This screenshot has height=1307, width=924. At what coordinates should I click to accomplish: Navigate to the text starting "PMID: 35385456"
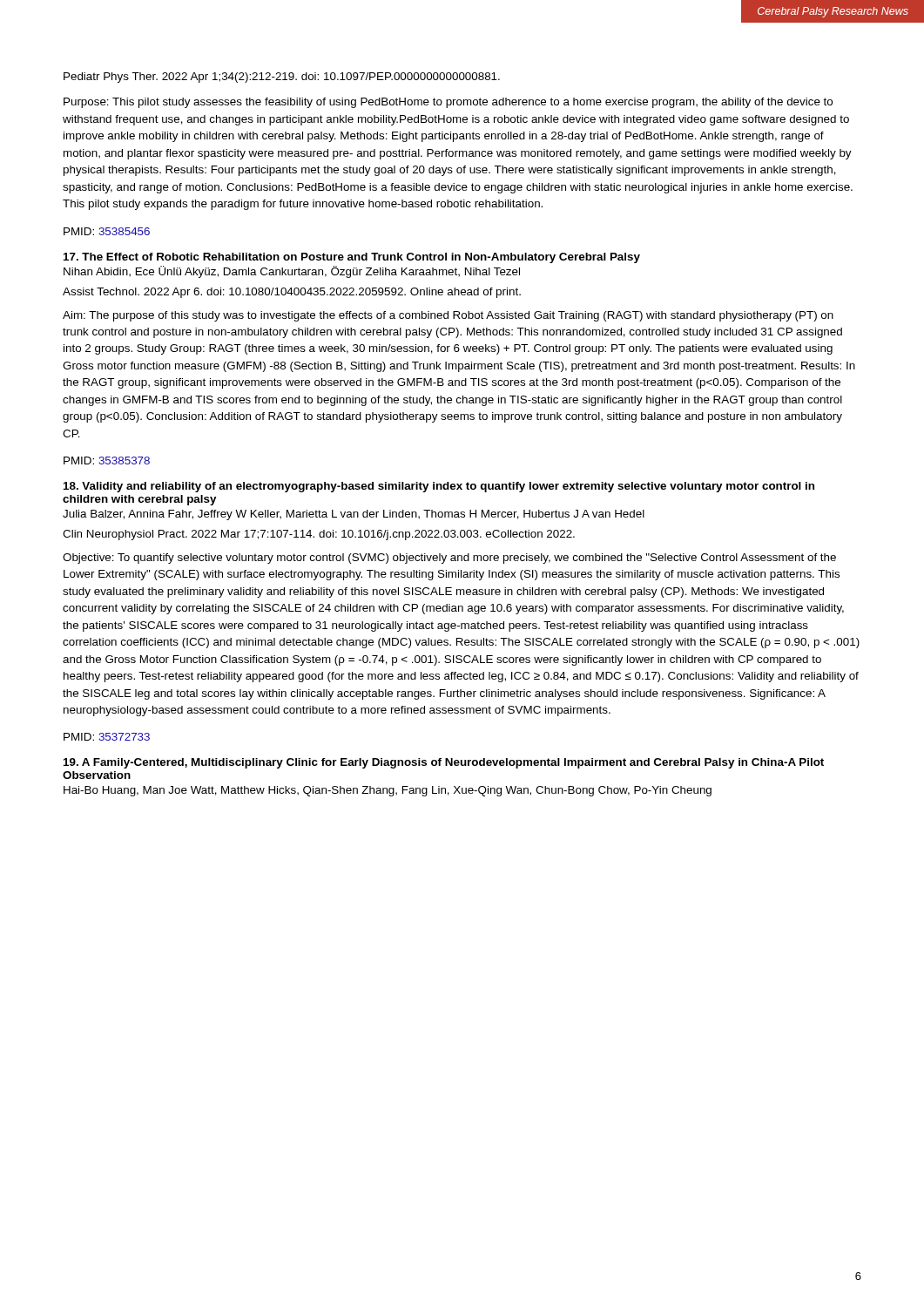106,231
